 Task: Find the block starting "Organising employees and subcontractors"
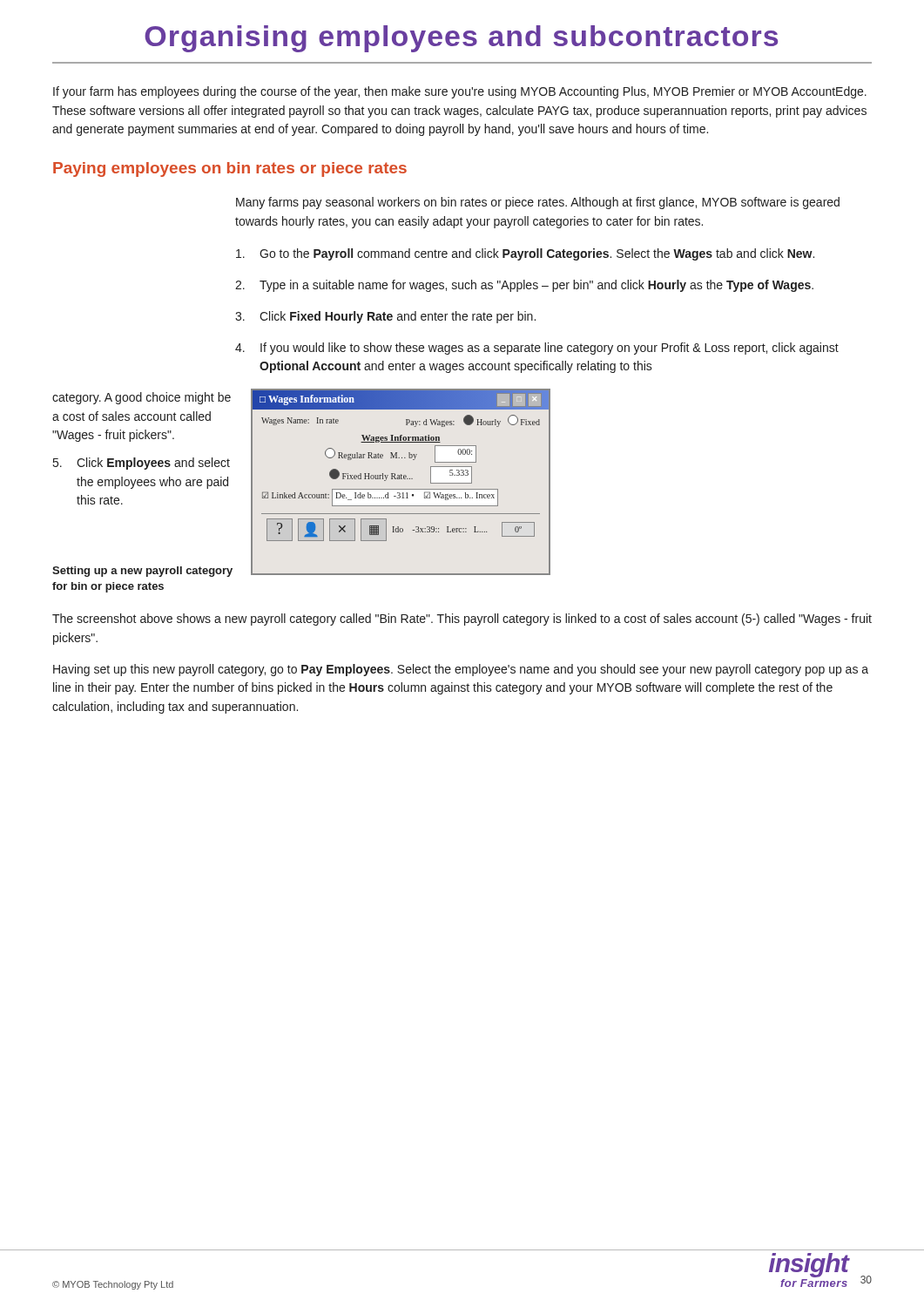[x=462, y=36]
